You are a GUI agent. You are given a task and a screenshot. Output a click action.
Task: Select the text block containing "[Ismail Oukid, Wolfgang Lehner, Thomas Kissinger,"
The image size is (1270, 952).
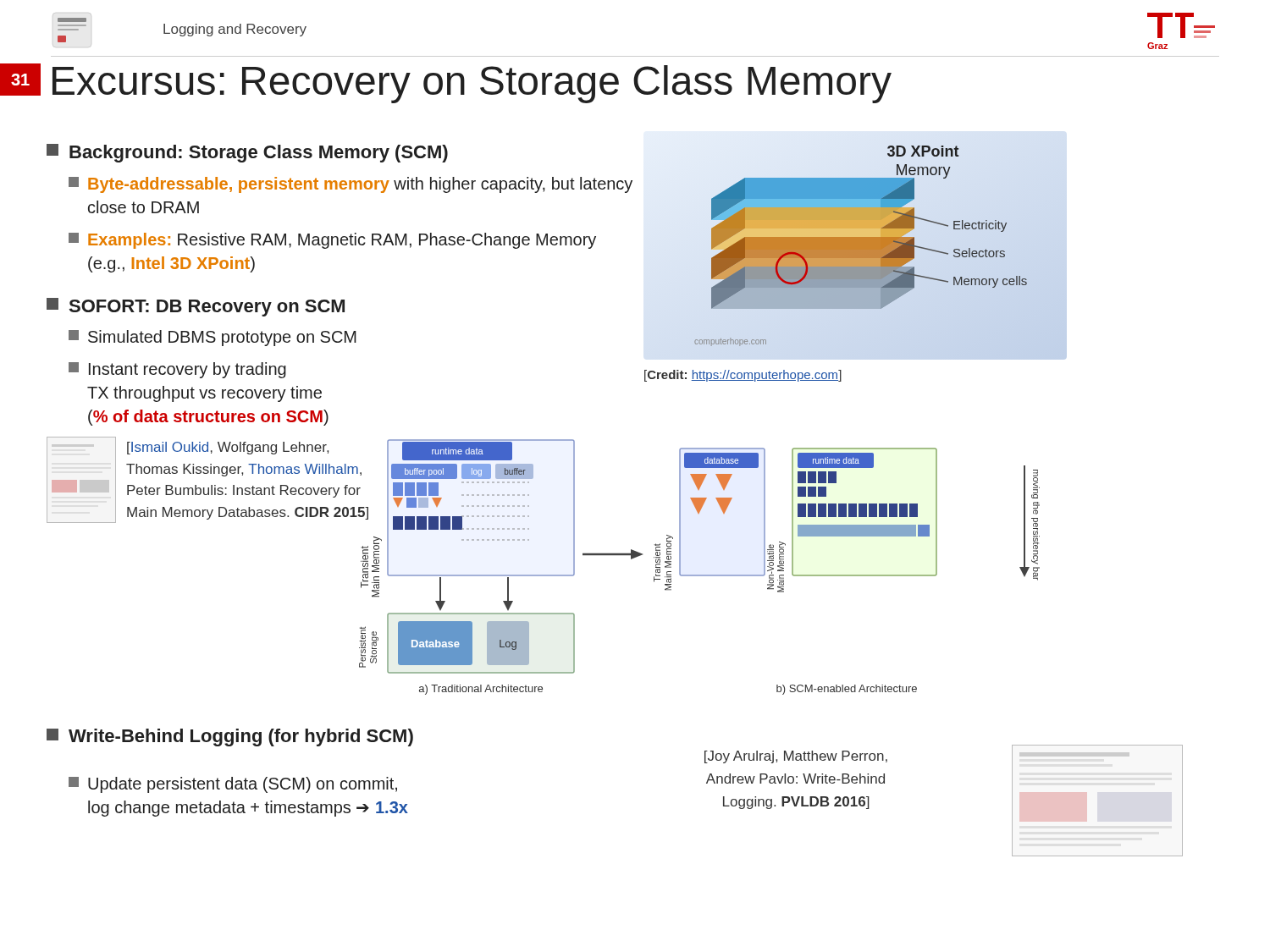click(208, 480)
